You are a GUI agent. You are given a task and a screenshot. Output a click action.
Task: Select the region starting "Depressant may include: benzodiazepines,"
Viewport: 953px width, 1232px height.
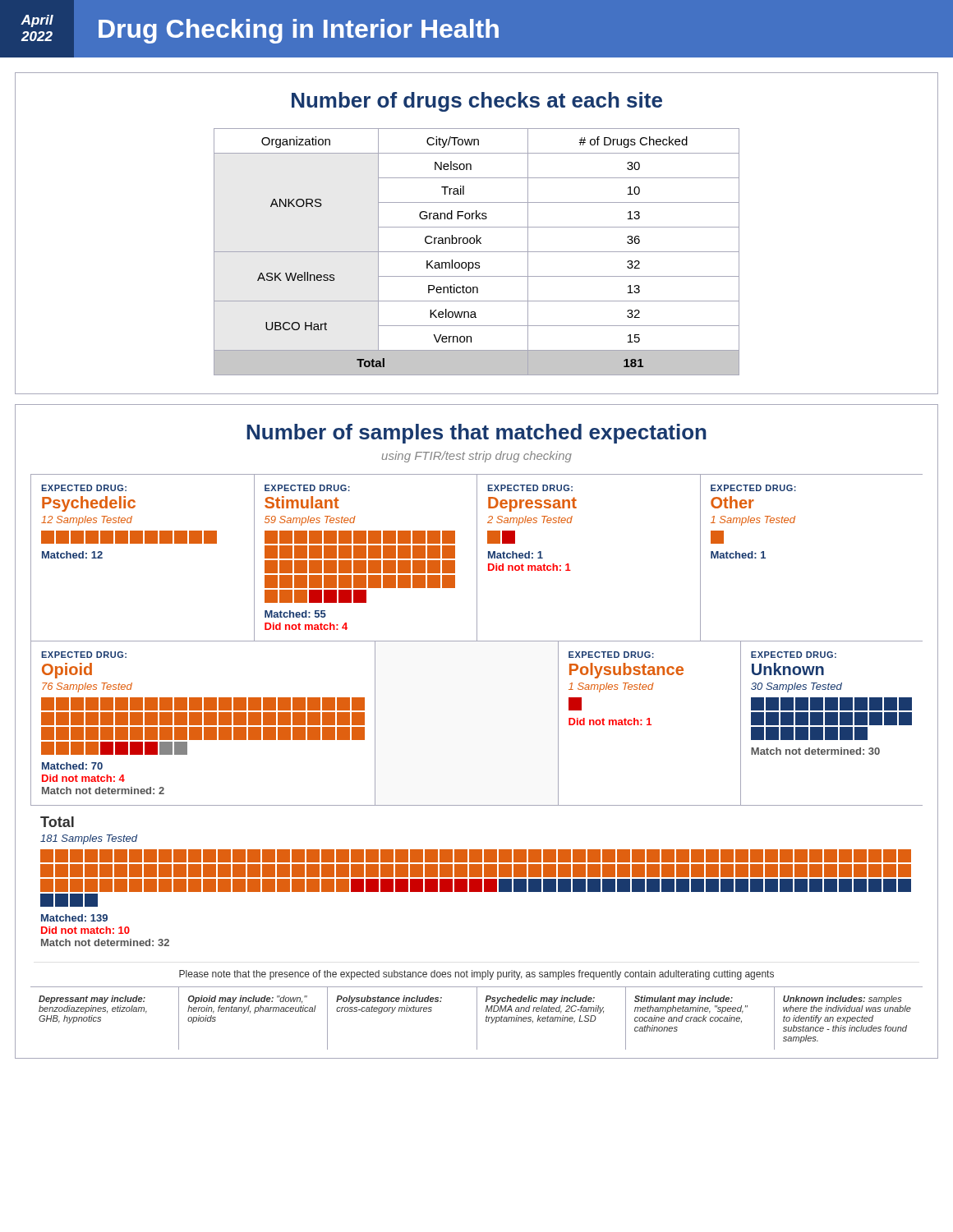pos(93,1009)
